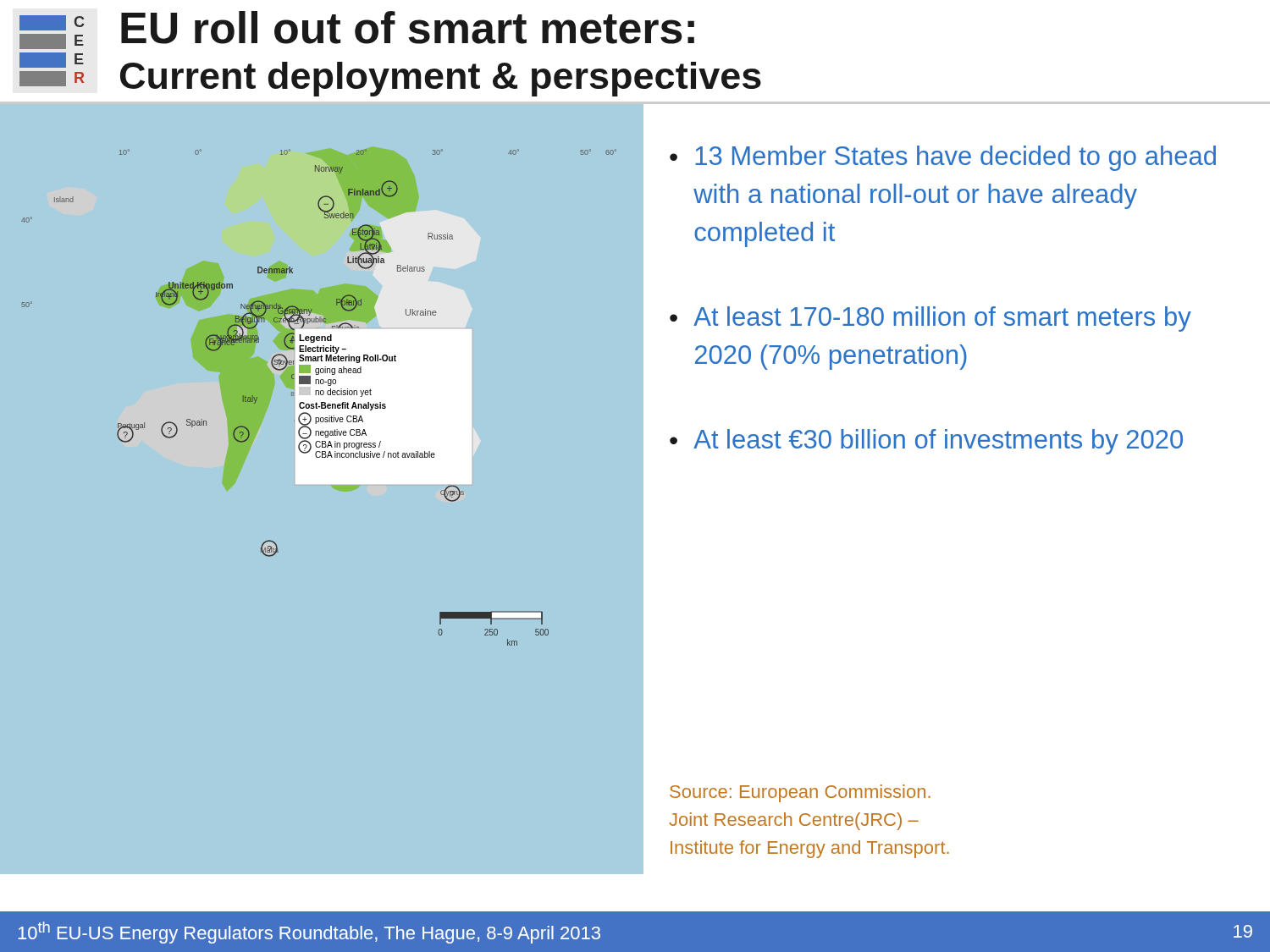Locate the title
This screenshot has width=1270, height=952.
click(x=639, y=51)
